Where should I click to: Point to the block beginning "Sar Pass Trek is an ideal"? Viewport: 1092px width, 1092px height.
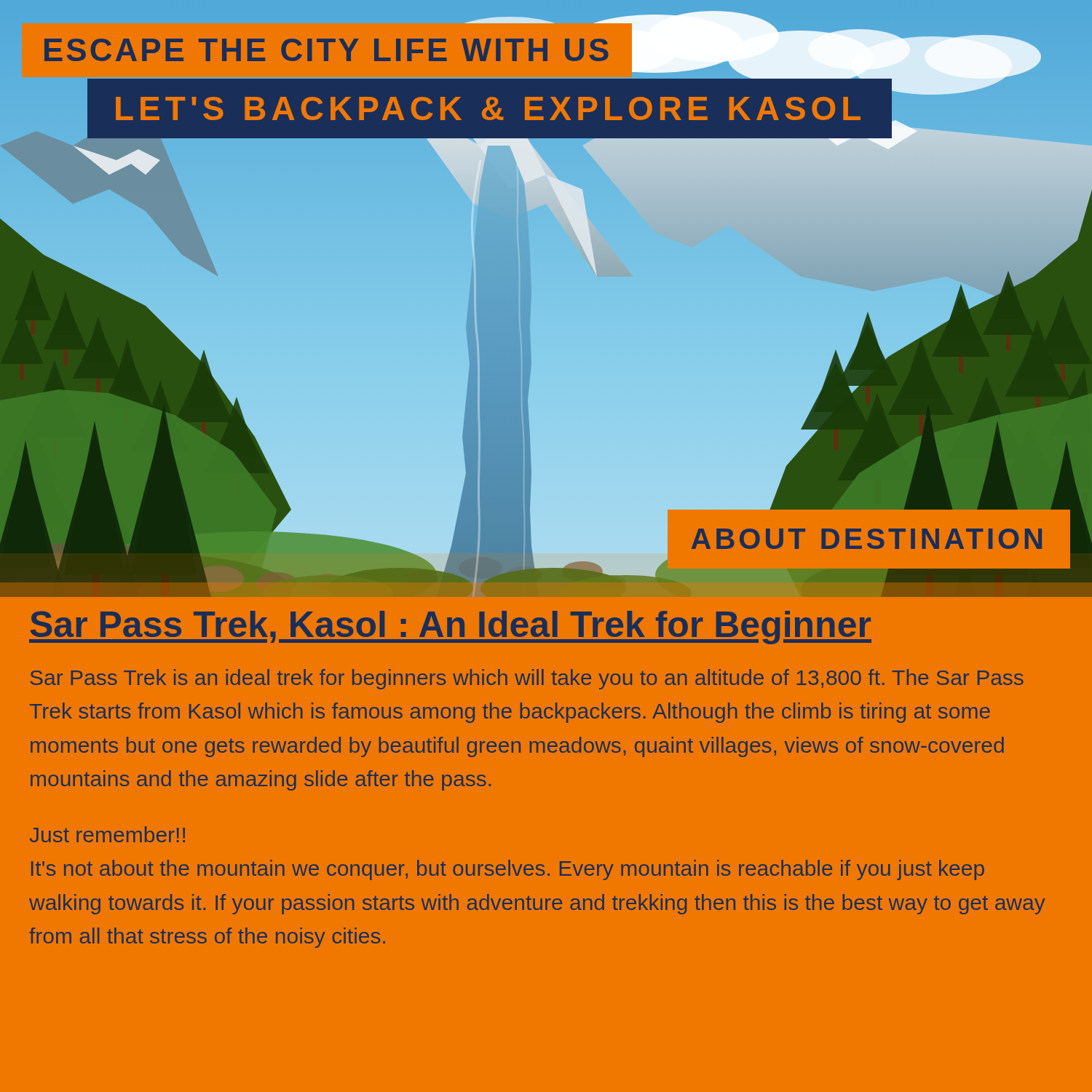(546, 728)
